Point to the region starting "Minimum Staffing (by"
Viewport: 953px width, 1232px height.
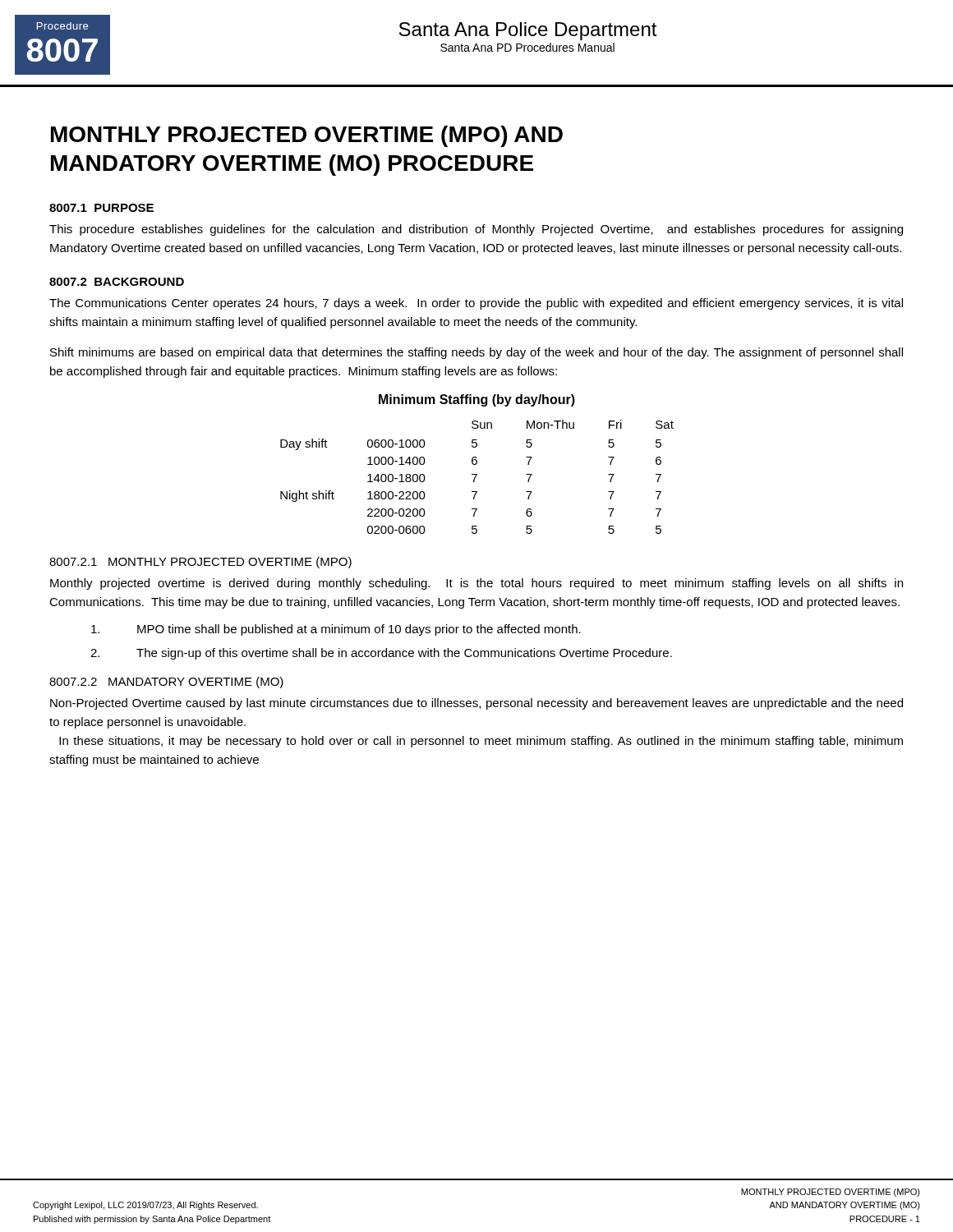click(x=476, y=399)
